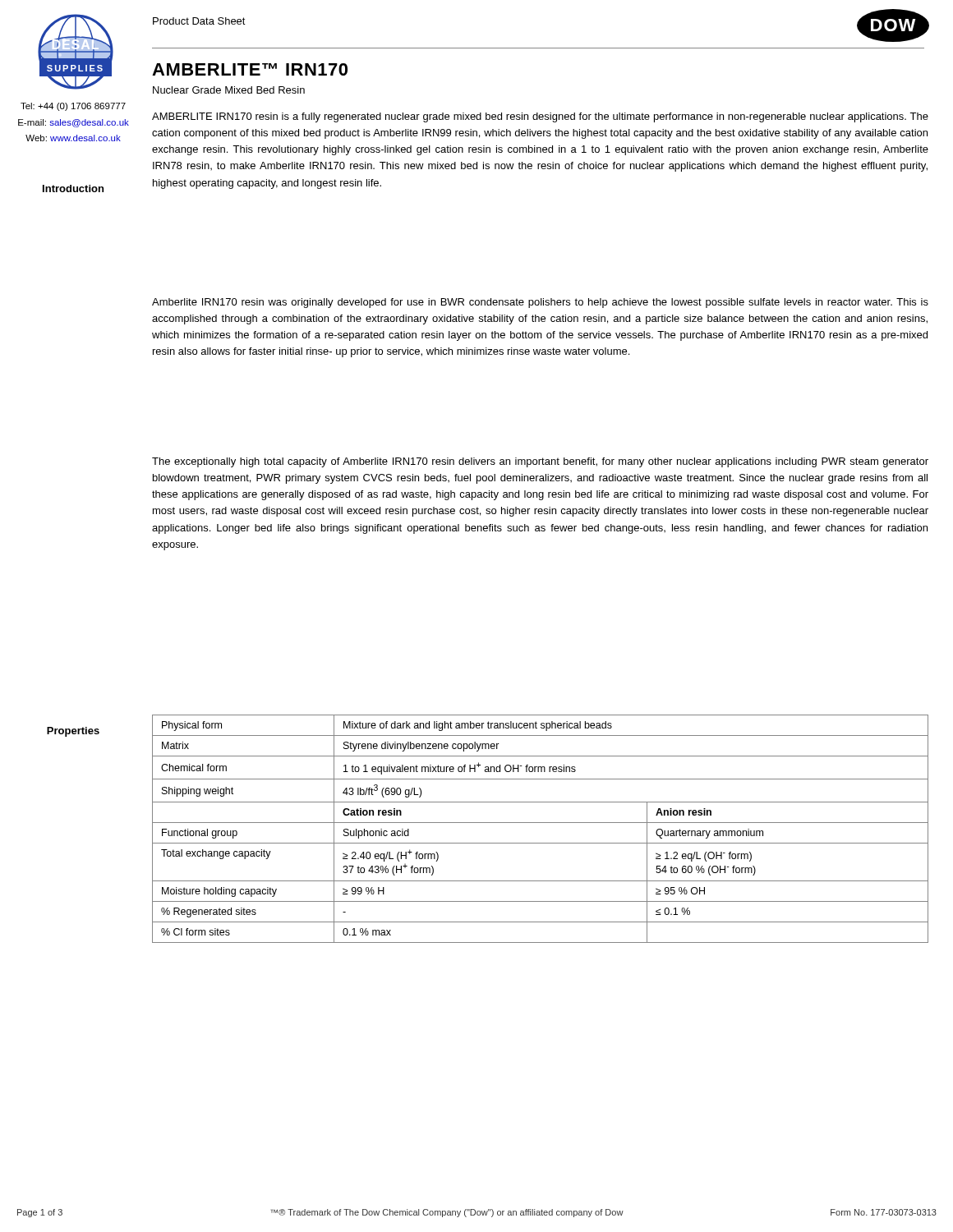
Task: Locate the text starting "Amberlite IRN170 resin"
Action: (540, 327)
